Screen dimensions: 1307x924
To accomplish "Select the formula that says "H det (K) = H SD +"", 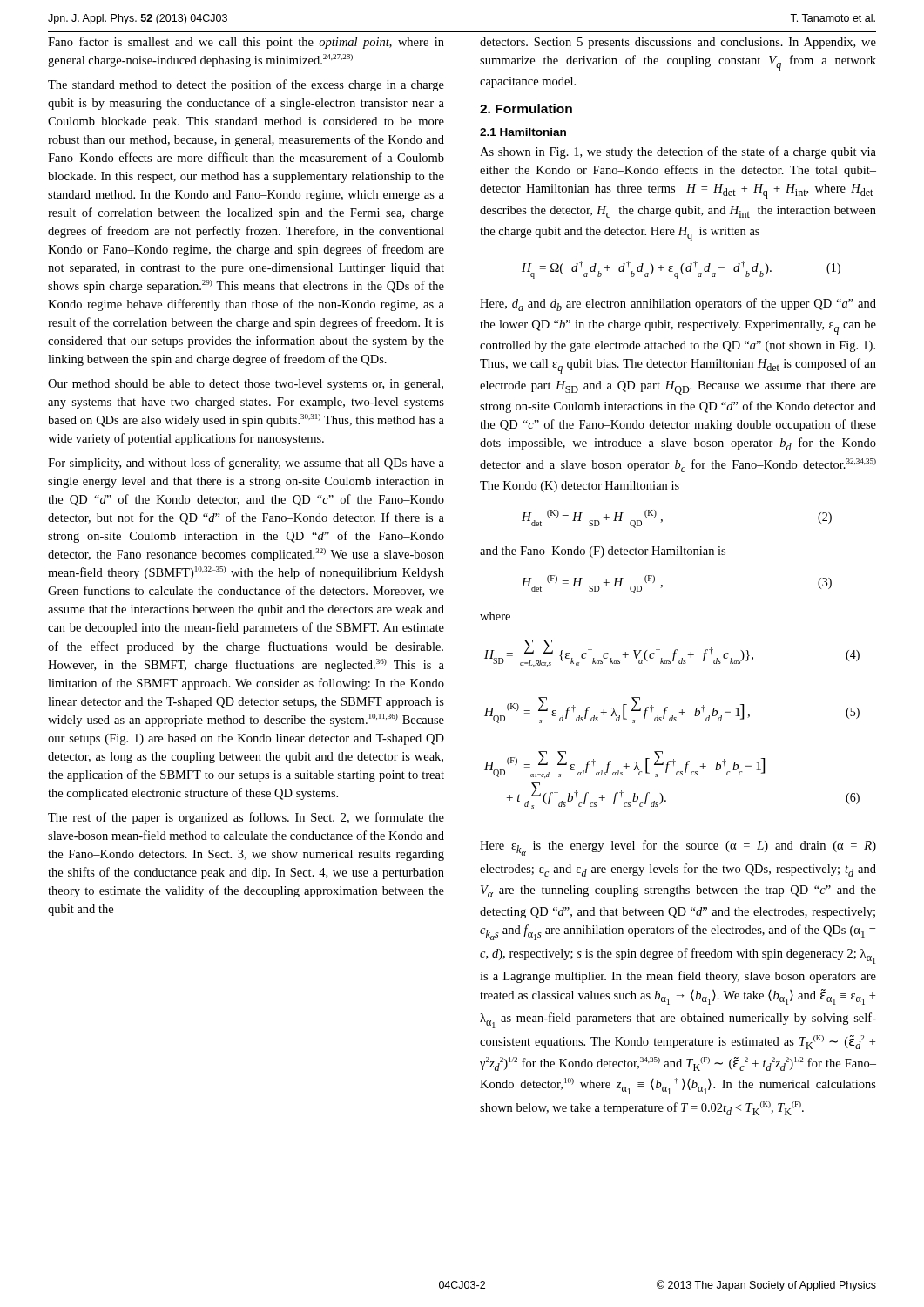I will point(579,519).
